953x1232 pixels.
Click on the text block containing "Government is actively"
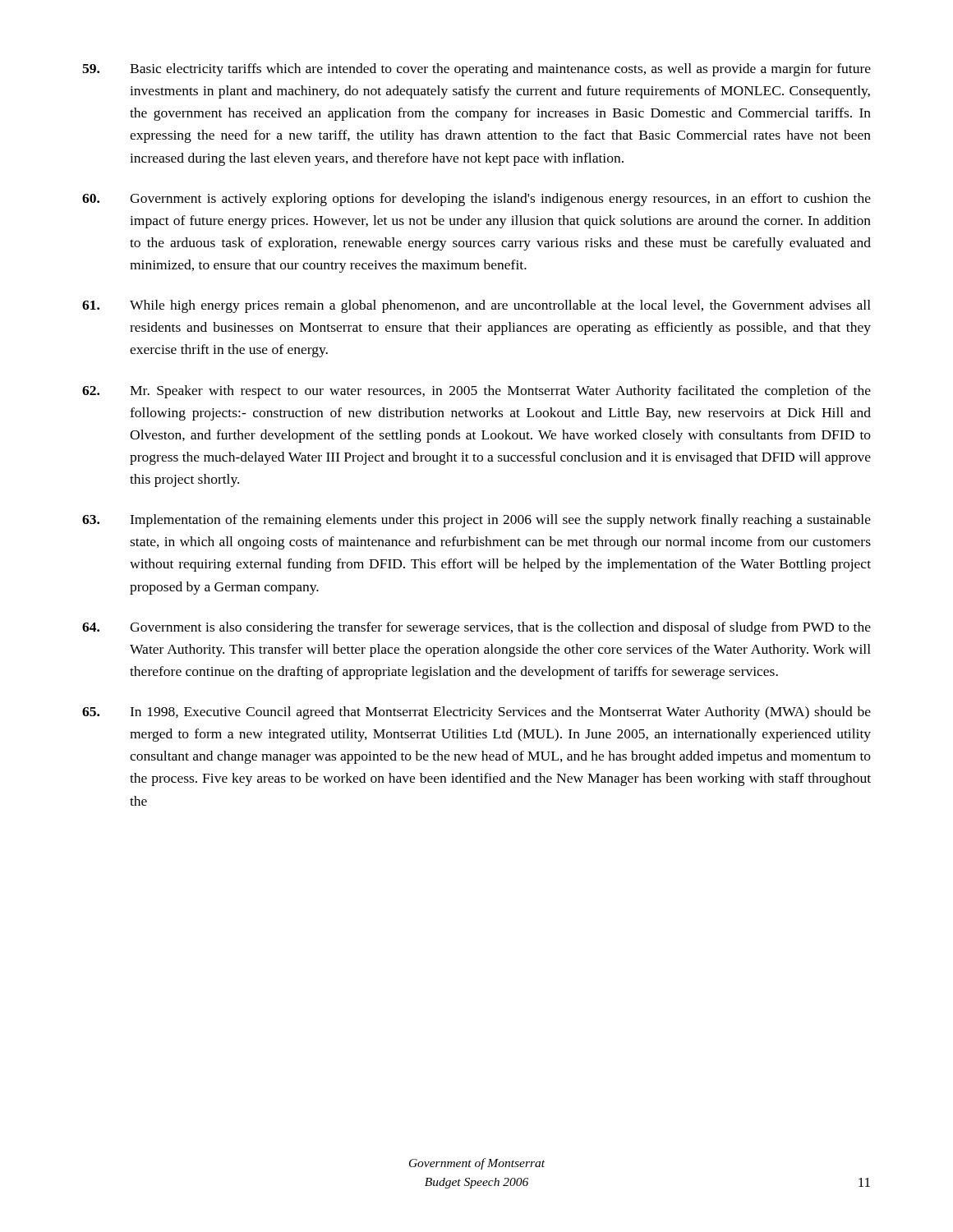476,232
